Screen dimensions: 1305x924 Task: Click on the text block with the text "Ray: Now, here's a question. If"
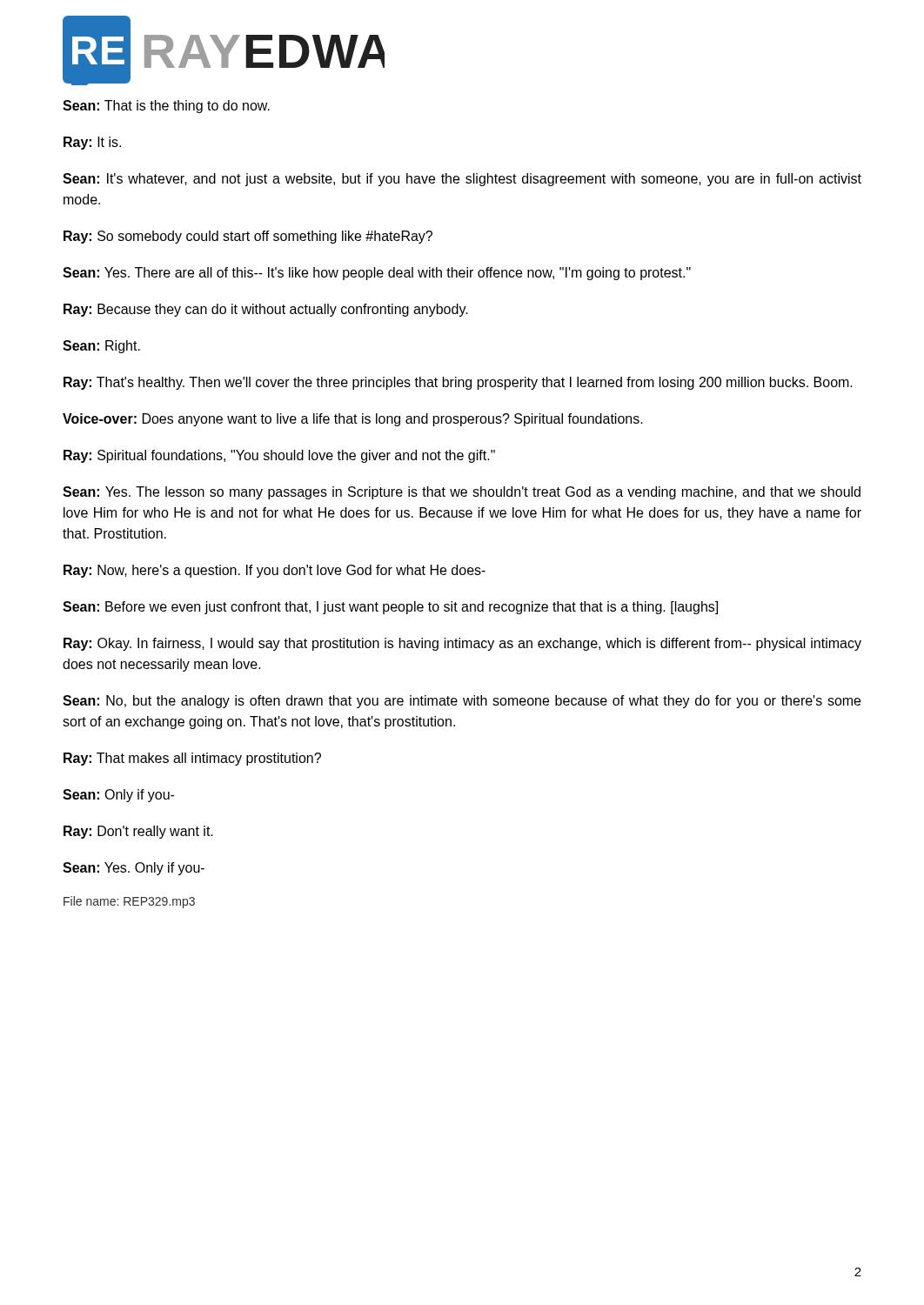coord(274,570)
